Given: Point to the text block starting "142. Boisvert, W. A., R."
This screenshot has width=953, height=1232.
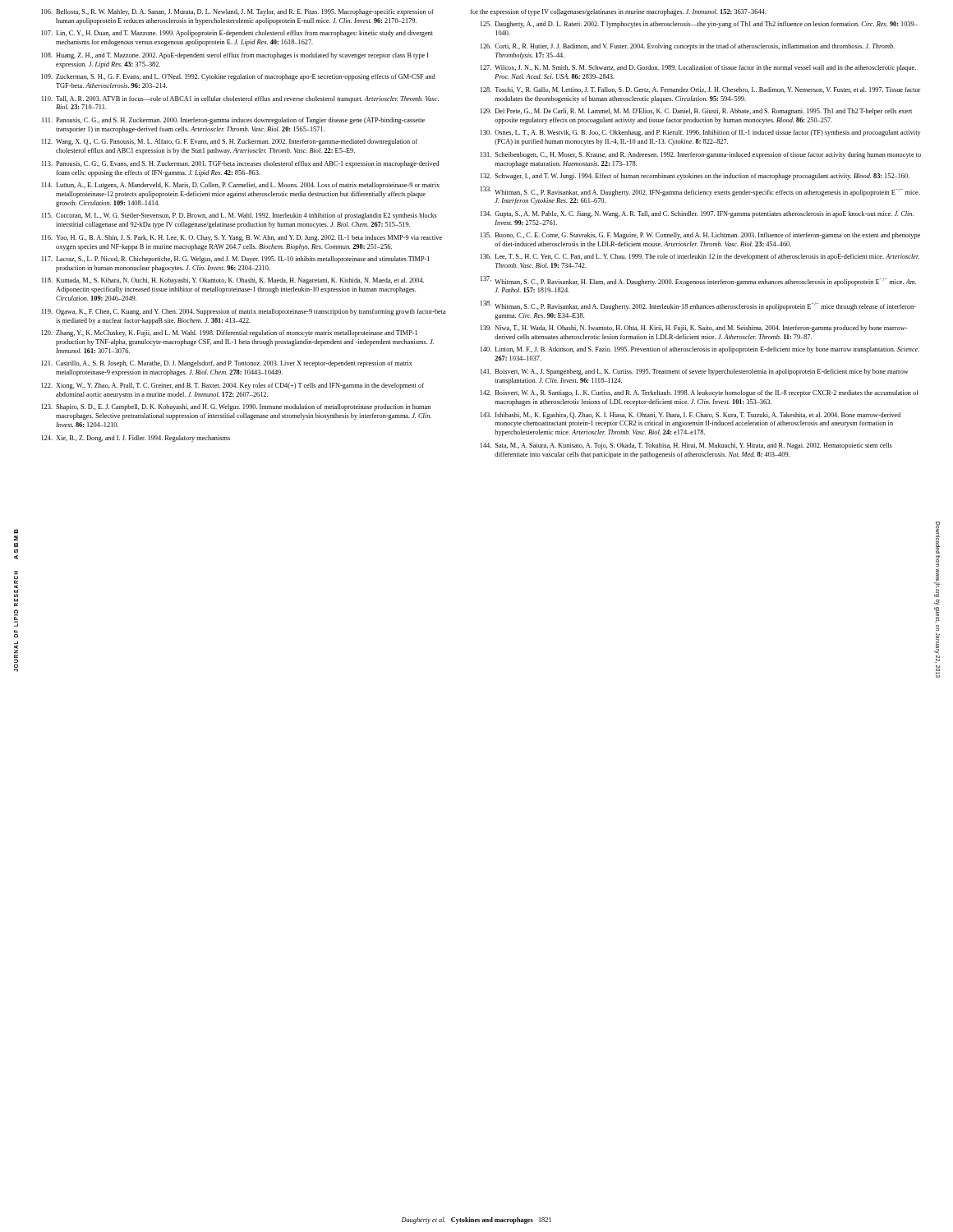Looking at the screenshot, I should 696,398.
